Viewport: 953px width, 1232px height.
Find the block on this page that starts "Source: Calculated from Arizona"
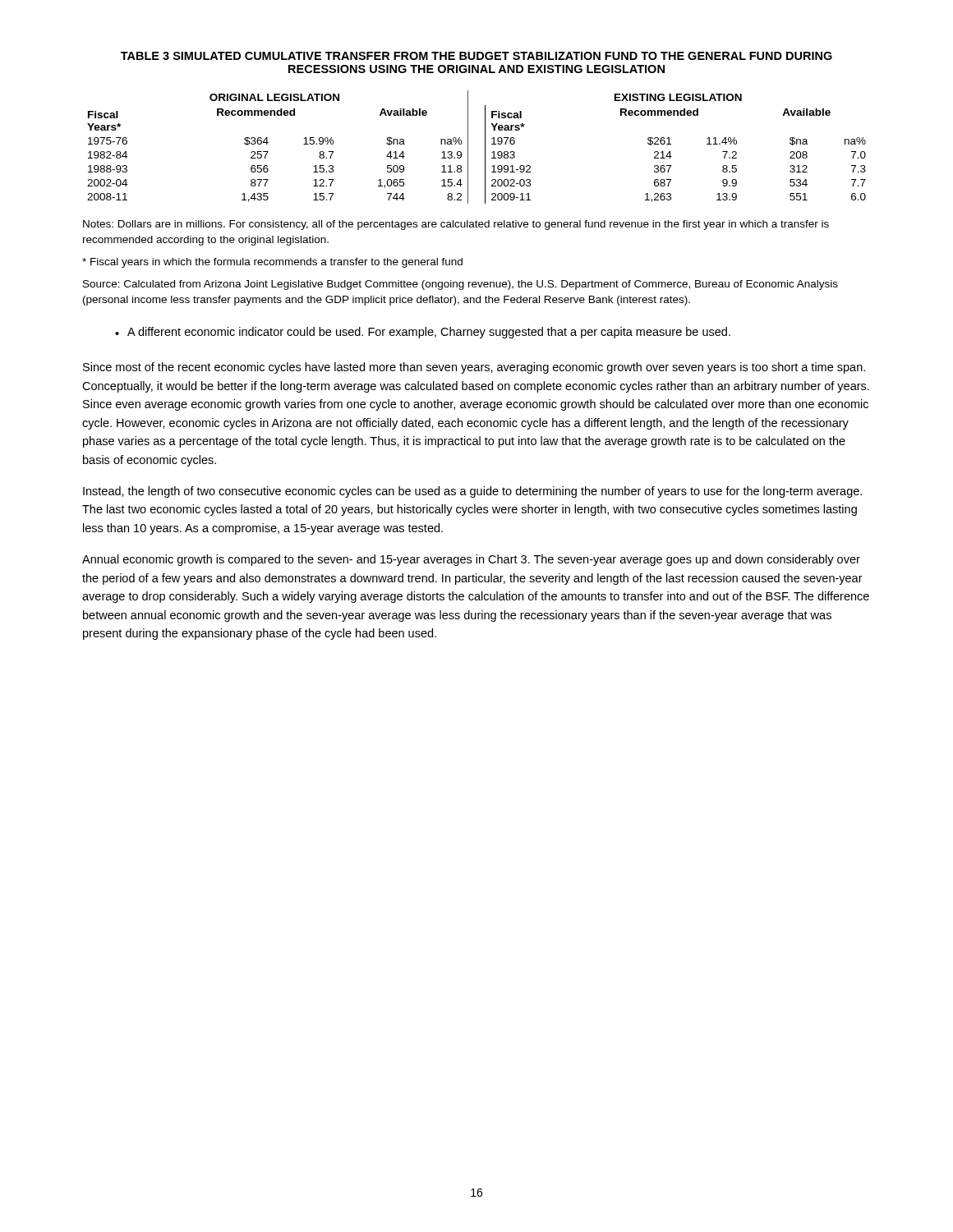point(460,291)
